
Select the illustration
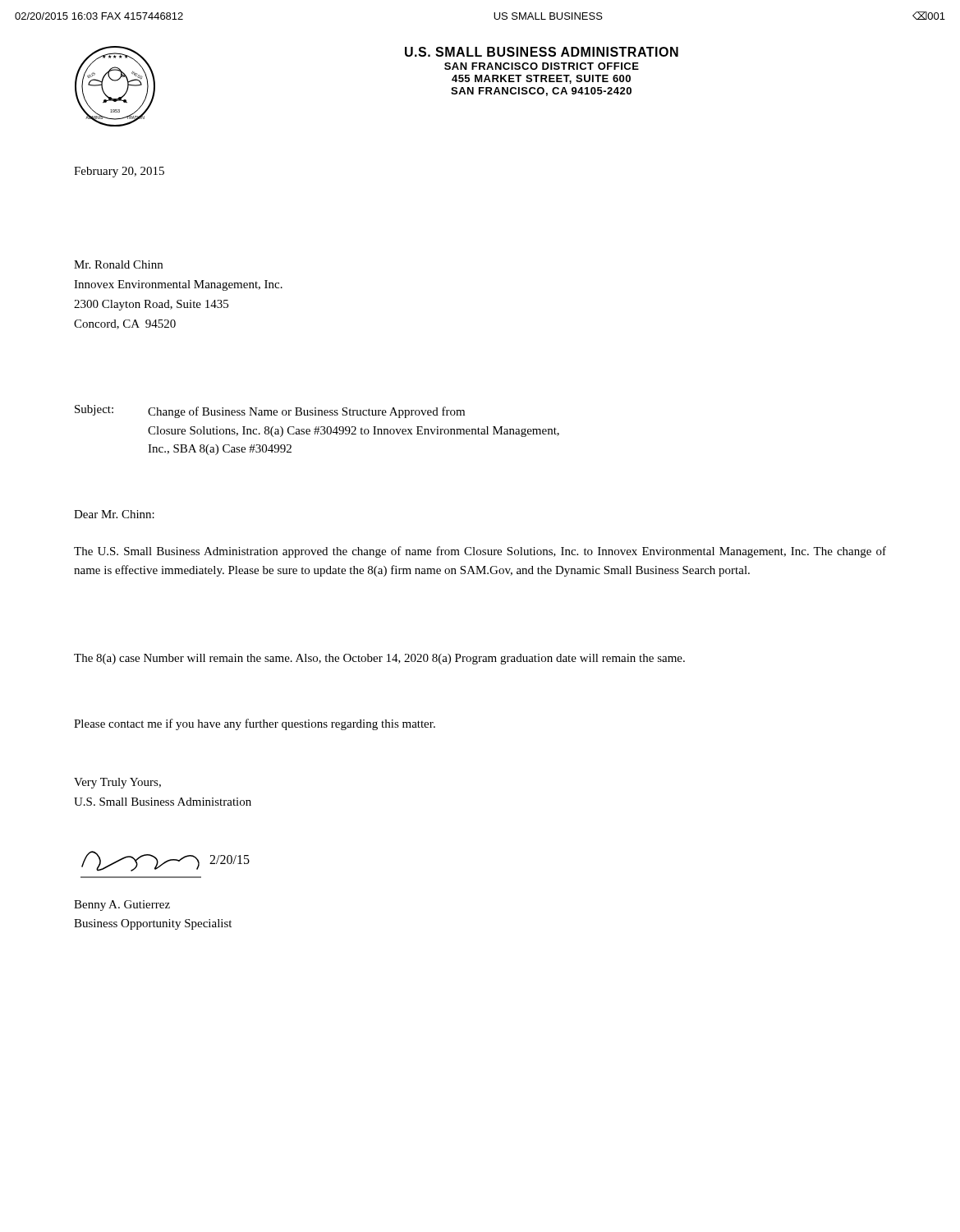(x=181, y=856)
